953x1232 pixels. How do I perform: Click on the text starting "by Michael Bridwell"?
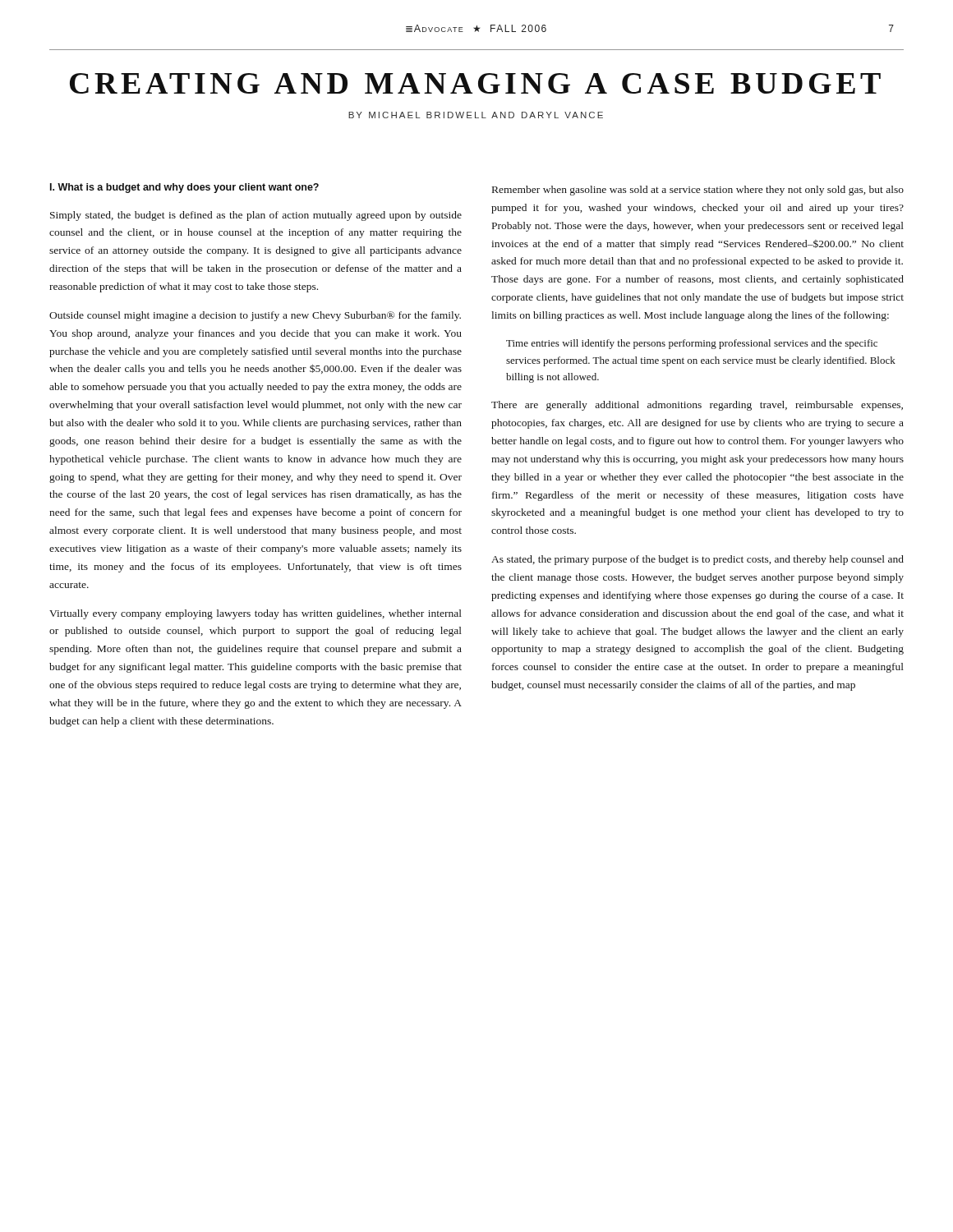476,115
